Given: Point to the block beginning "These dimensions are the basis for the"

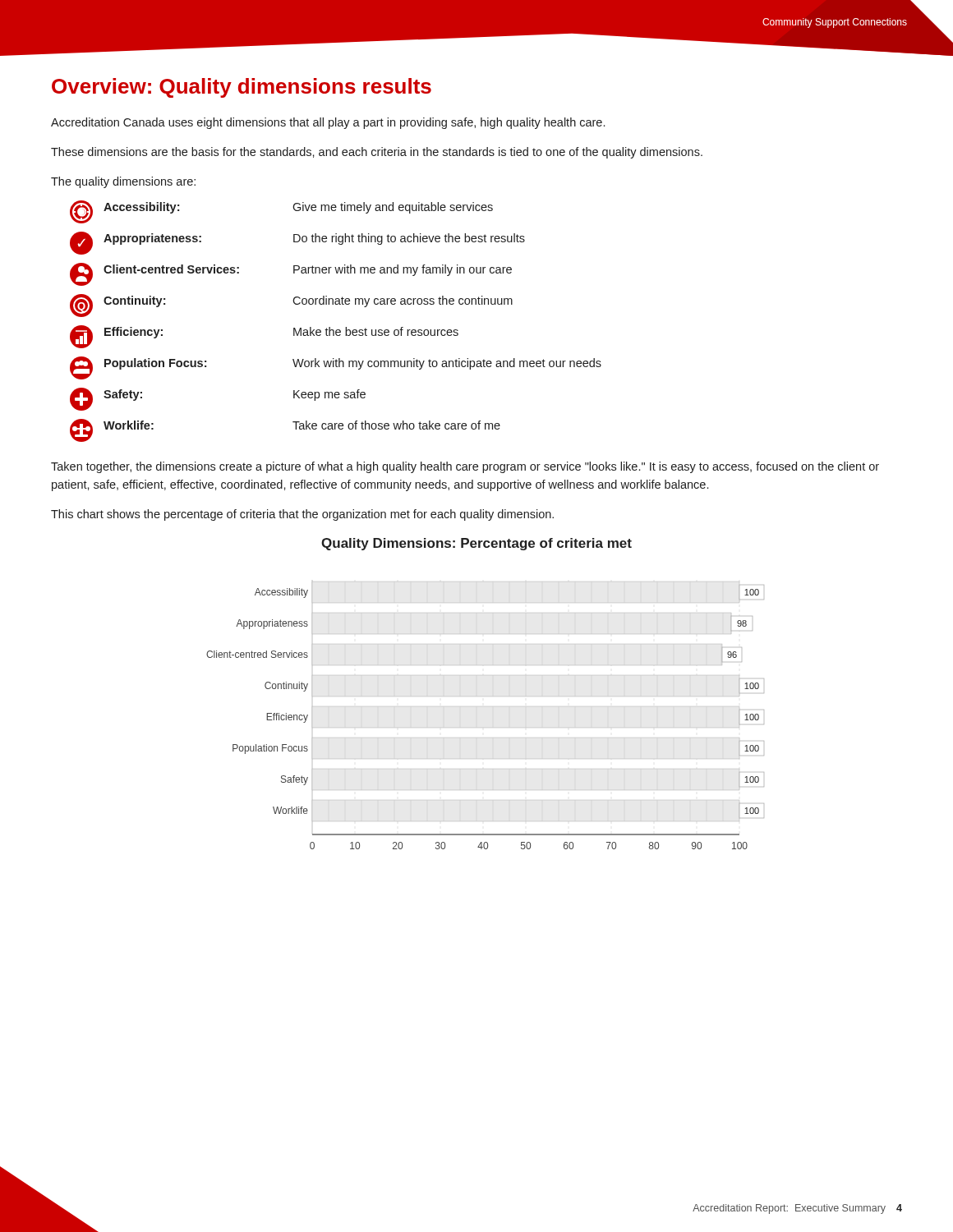Looking at the screenshot, I should click(x=377, y=152).
